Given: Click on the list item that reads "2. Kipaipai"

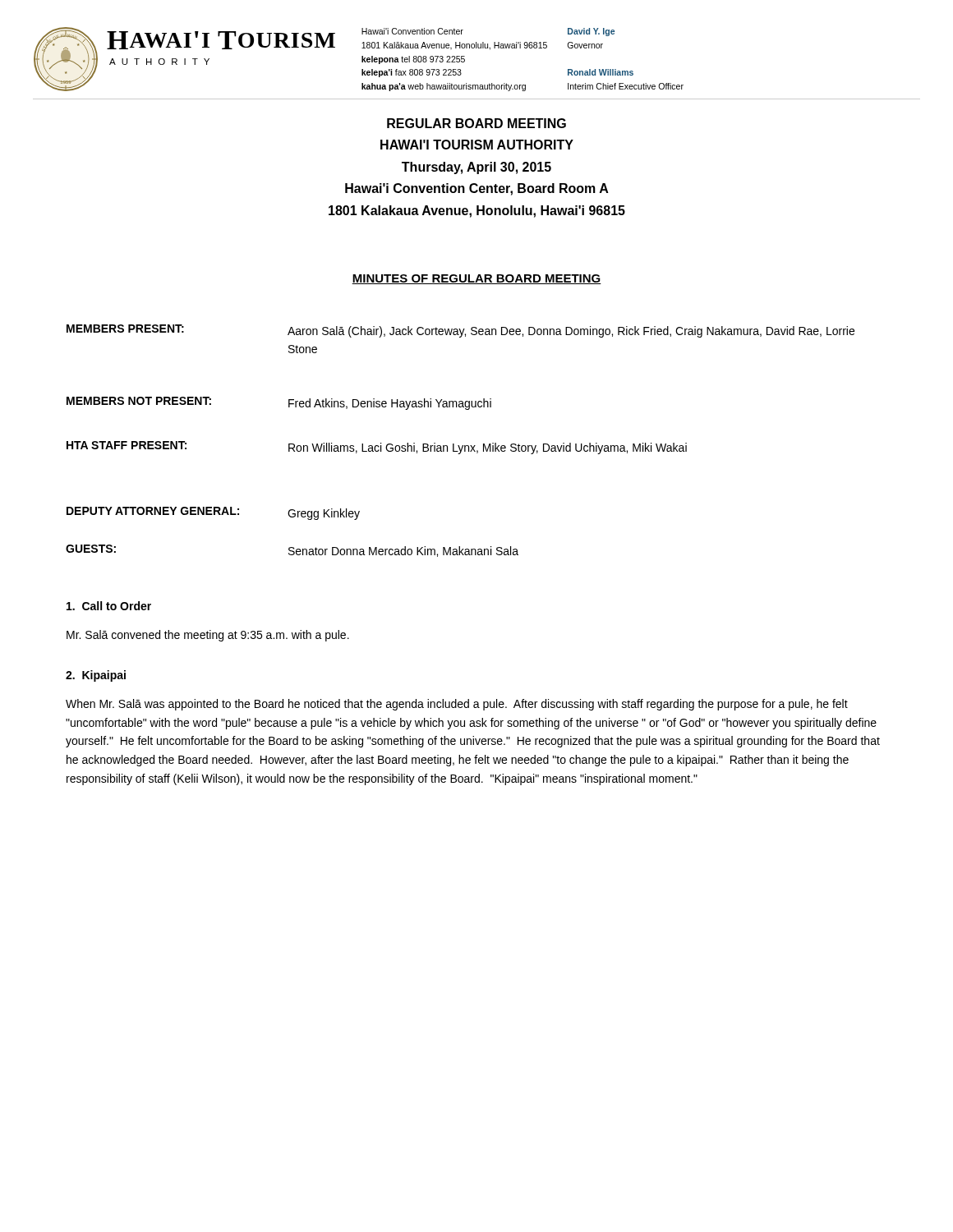Looking at the screenshot, I should (x=96, y=676).
